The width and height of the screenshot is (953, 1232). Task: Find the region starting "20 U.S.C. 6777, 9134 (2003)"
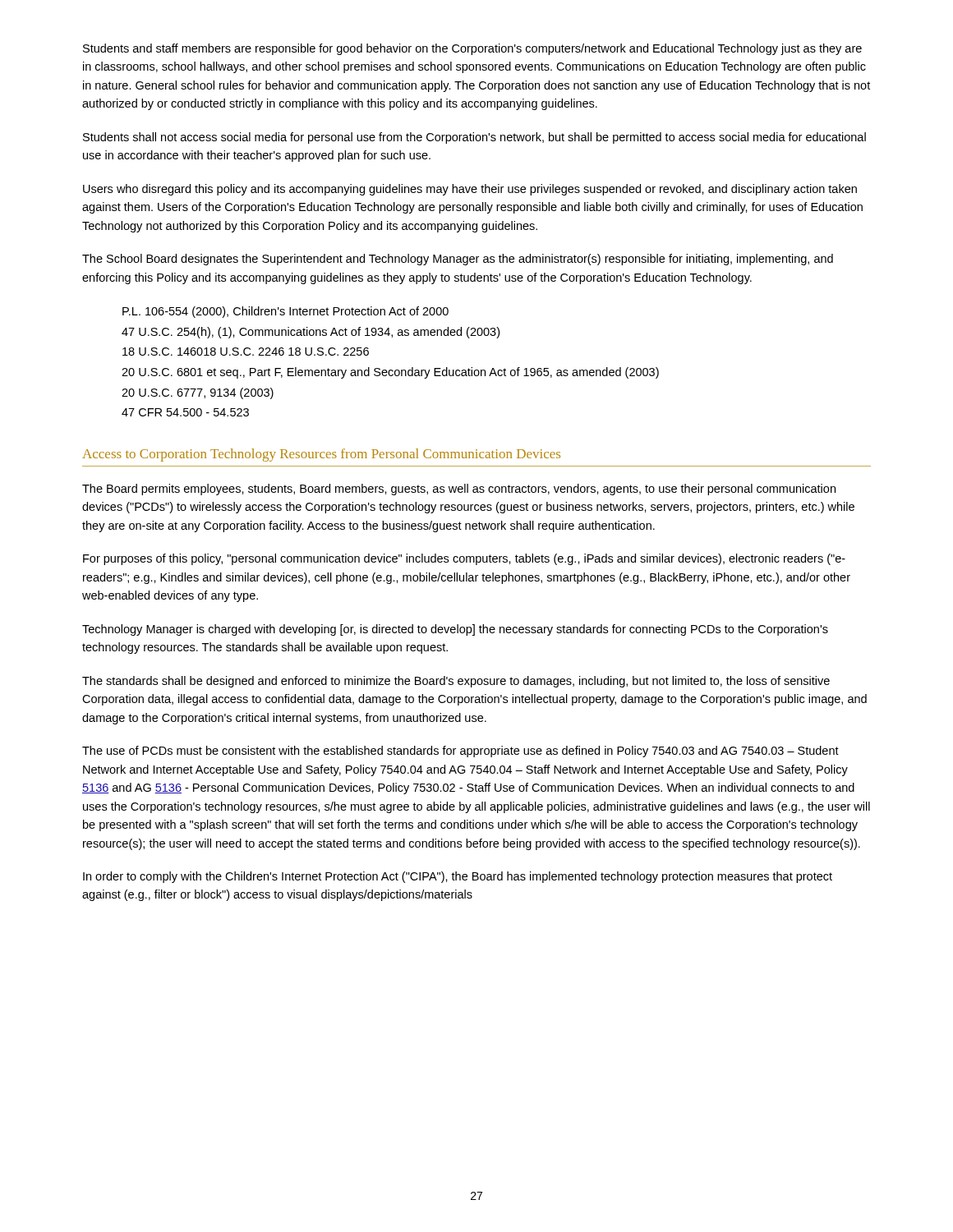click(x=198, y=392)
